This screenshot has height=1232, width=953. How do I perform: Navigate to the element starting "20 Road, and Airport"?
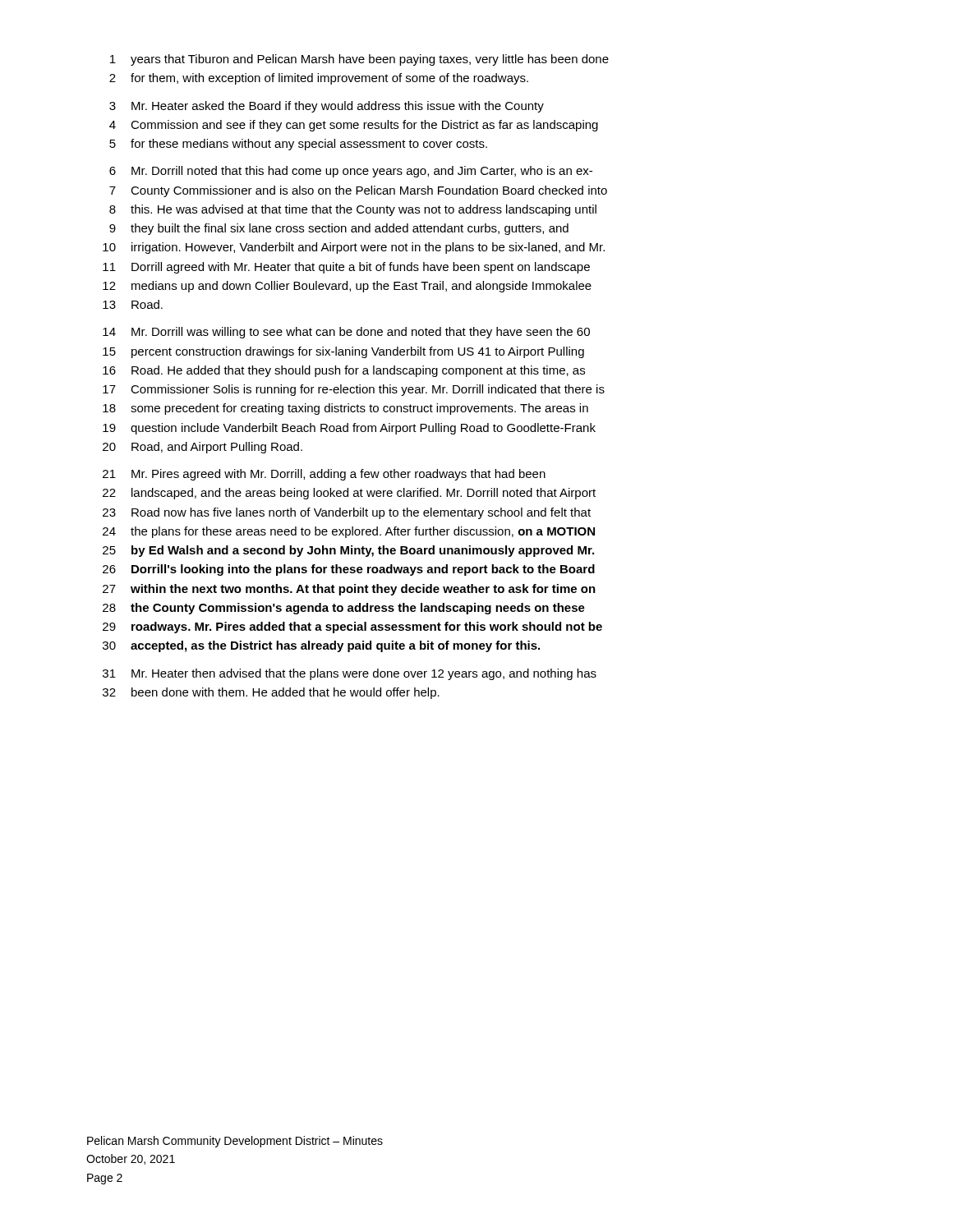click(203, 448)
